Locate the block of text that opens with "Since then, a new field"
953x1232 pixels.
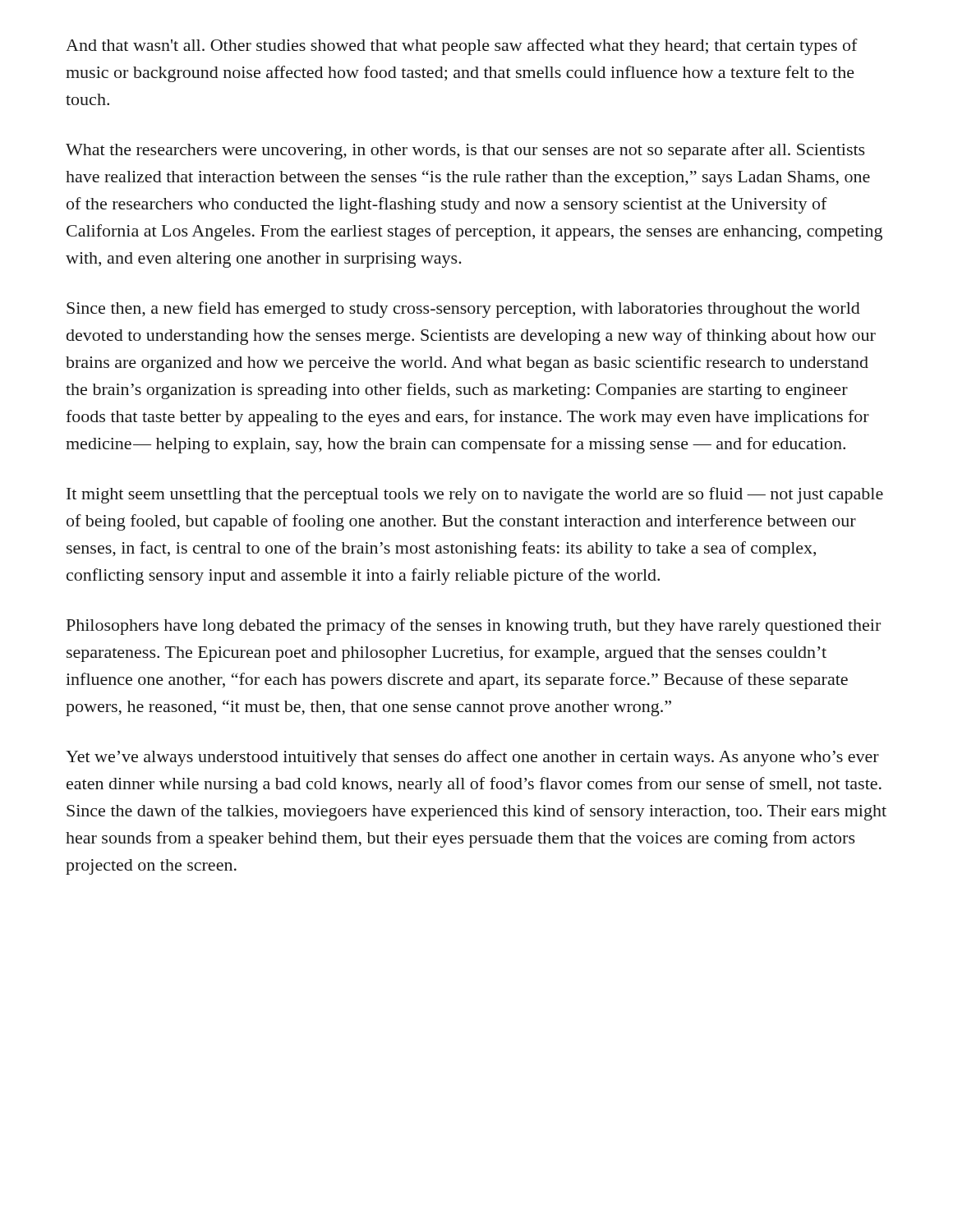[x=471, y=375]
